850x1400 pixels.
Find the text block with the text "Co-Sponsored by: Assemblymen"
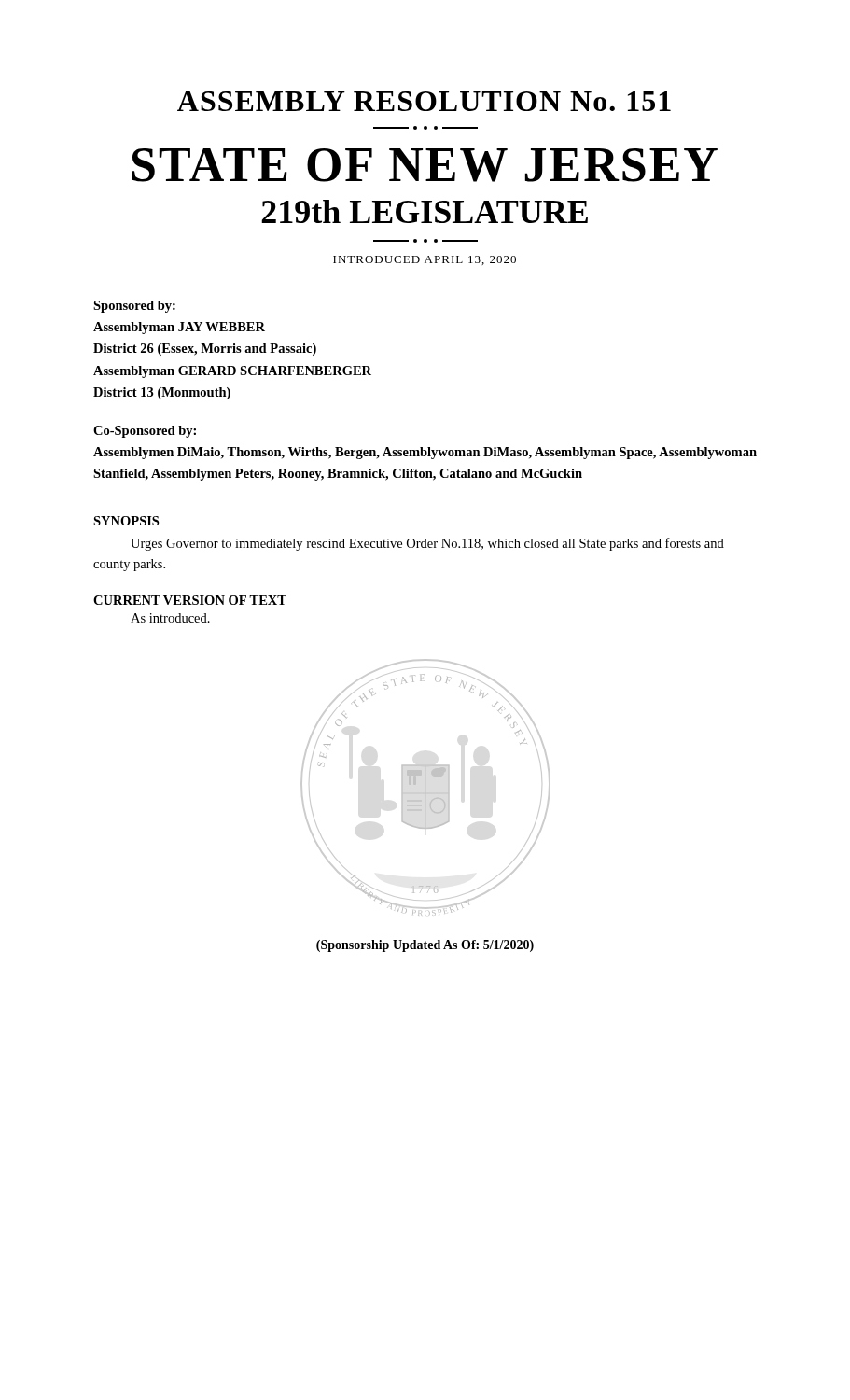point(425,452)
